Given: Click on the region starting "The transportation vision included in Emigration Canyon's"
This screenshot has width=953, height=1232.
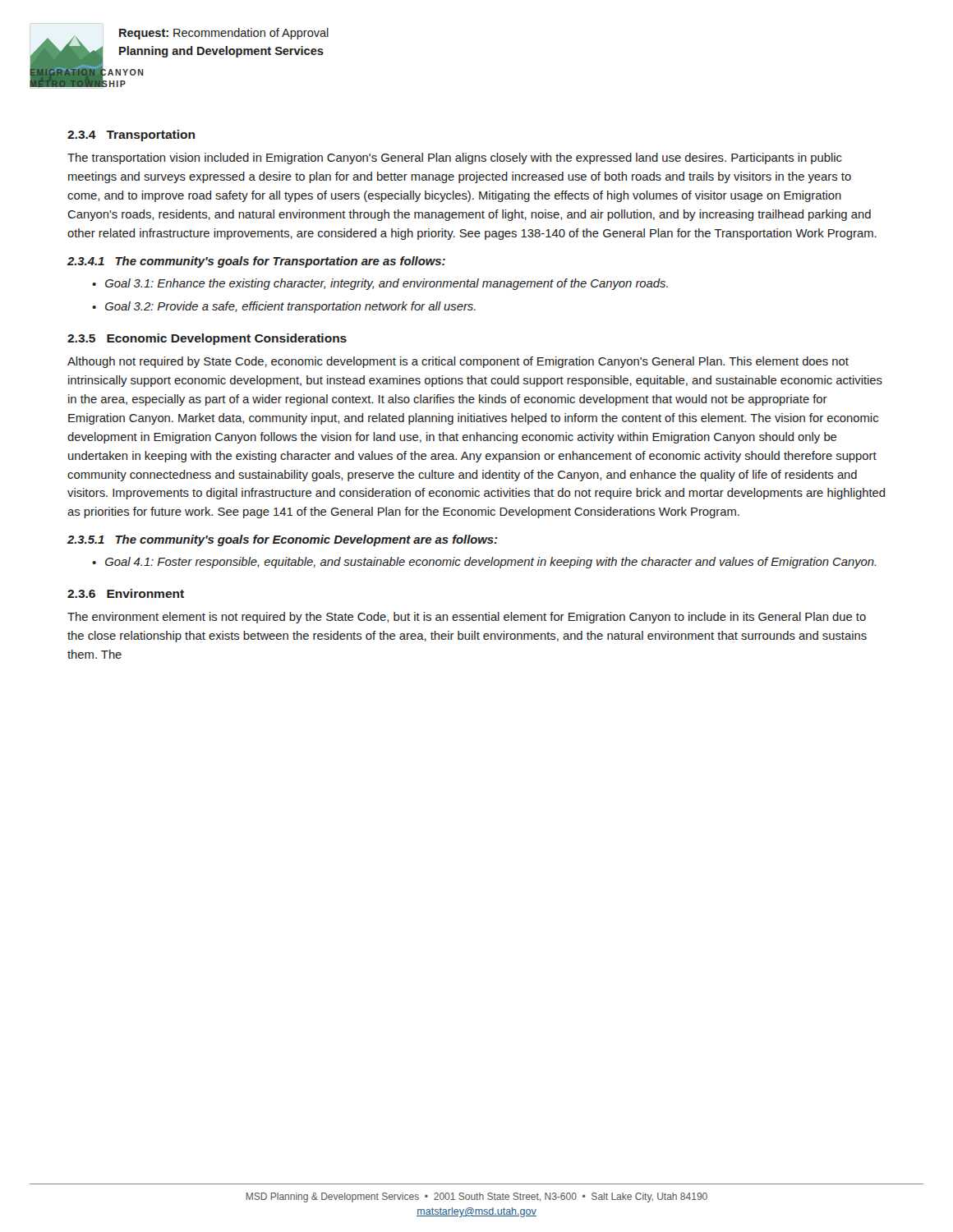Looking at the screenshot, I should coord(472,195).
